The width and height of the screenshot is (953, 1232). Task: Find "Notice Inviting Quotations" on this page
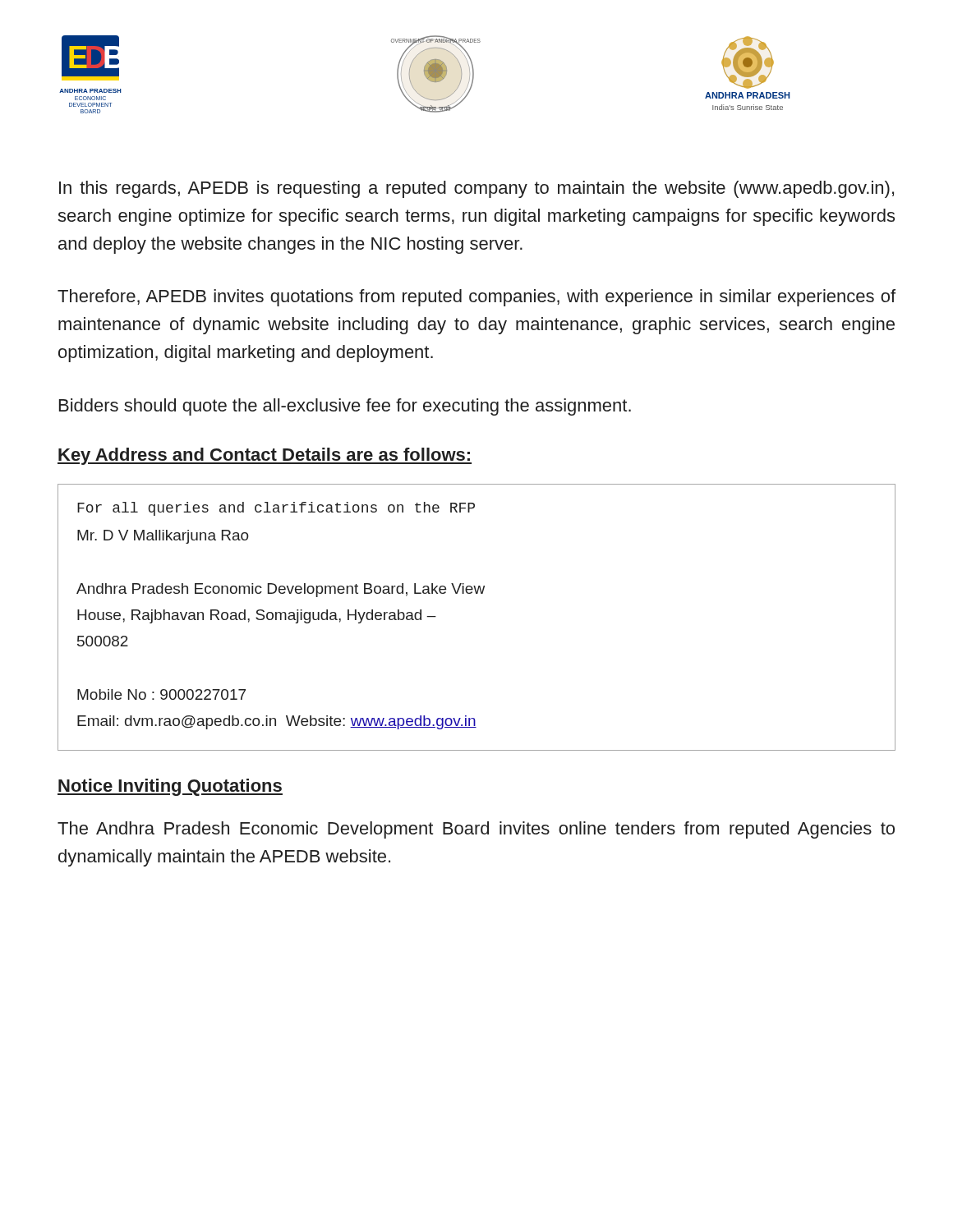[170, 785]
